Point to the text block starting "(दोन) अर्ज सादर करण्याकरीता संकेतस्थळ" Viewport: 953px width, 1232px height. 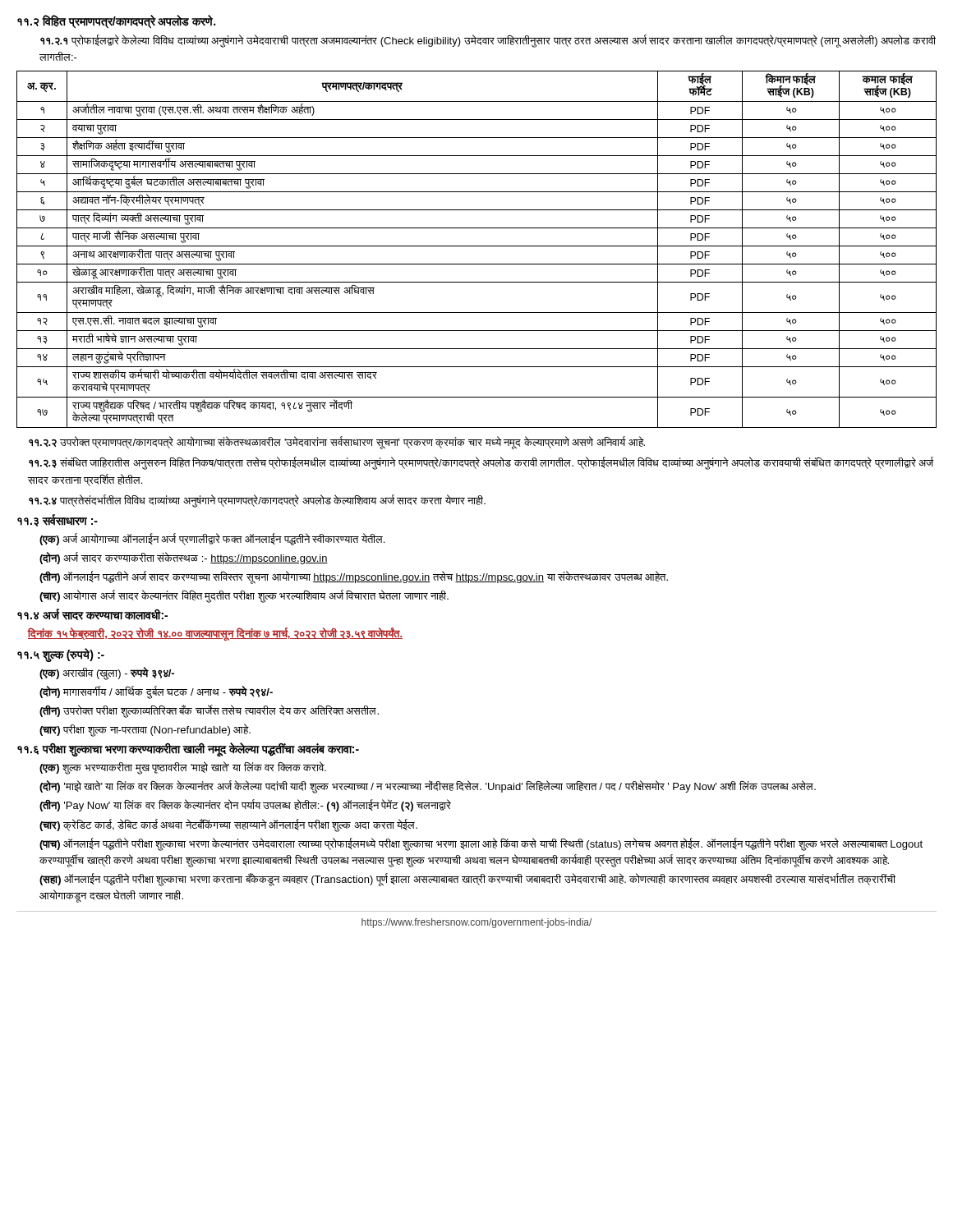coord(183,558)
